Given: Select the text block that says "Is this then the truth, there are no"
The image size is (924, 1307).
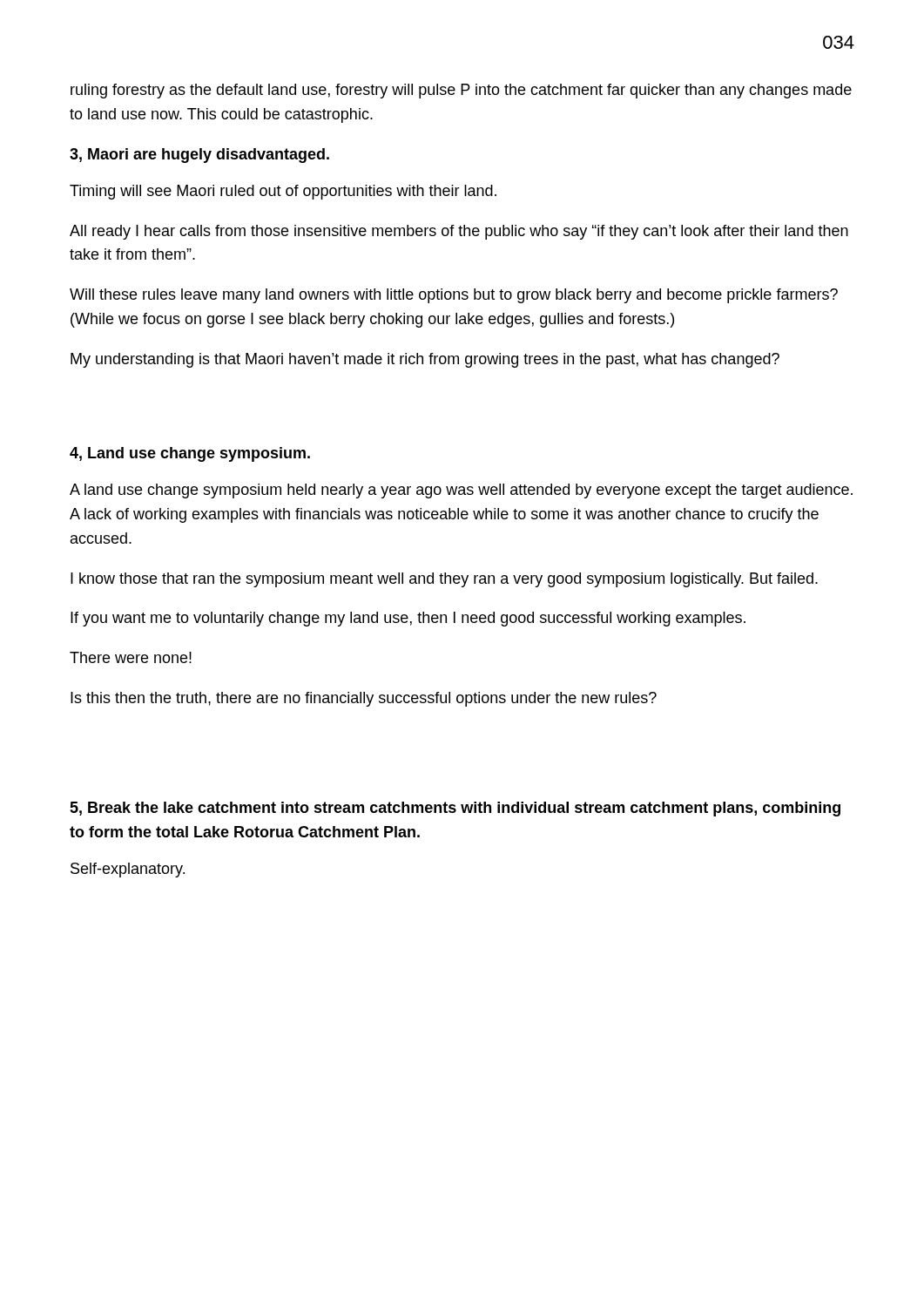Looking at the screenshot, I should tap(363, 698).
